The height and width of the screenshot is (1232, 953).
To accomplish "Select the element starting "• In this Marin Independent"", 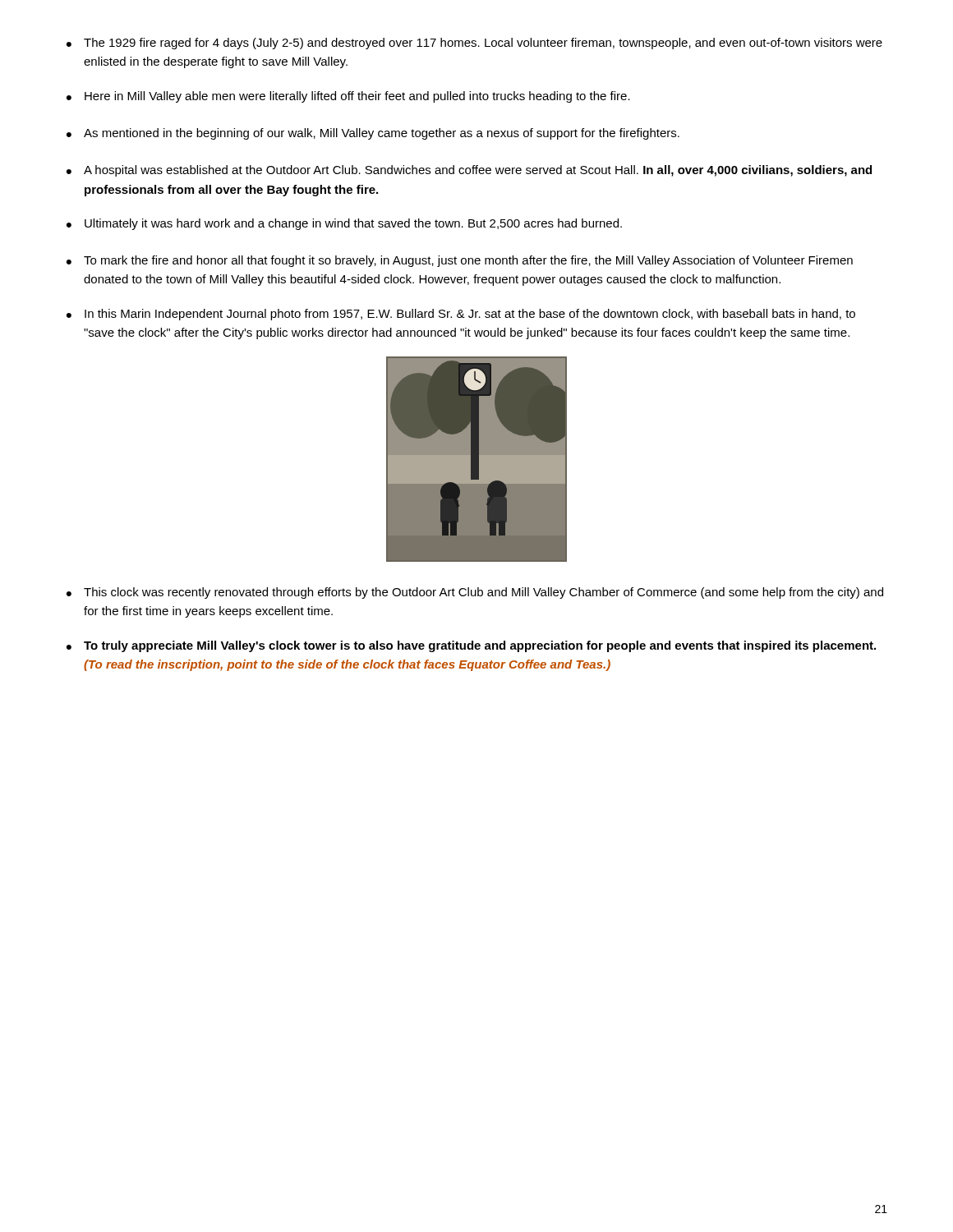I will (x=476, y=323).
